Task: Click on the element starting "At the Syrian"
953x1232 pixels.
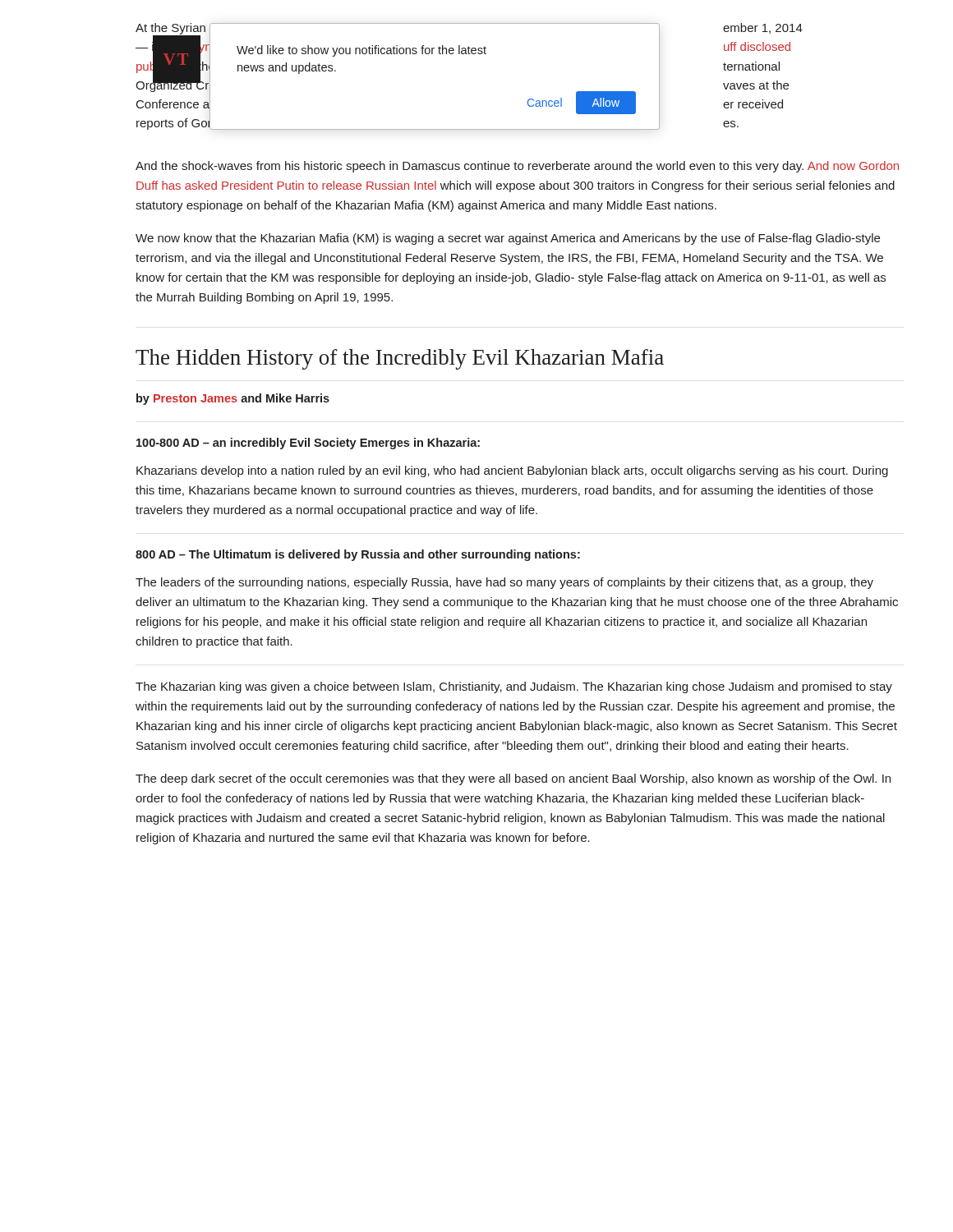Action: [177, 75]
